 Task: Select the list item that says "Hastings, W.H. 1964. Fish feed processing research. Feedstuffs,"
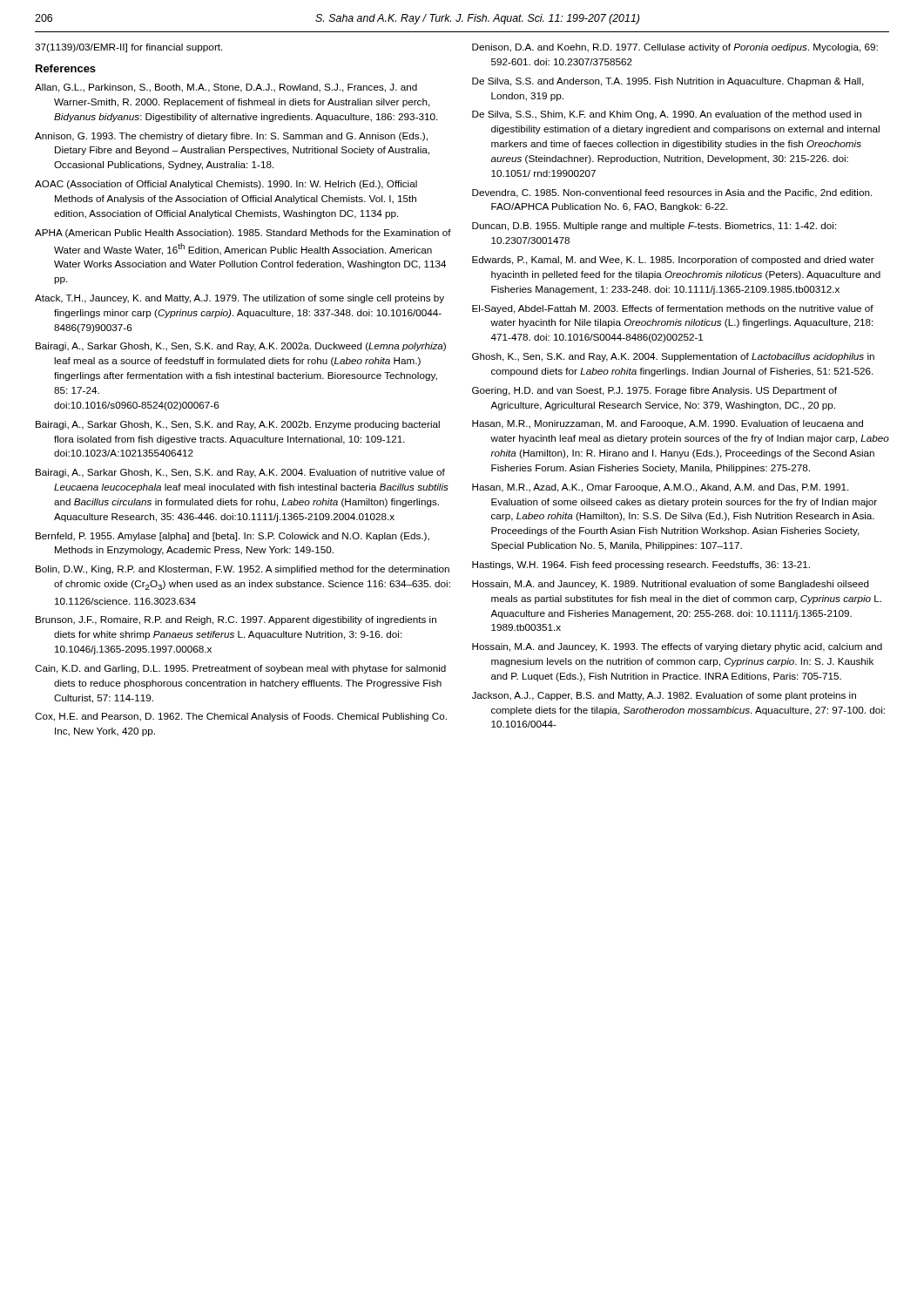(641, 564)
